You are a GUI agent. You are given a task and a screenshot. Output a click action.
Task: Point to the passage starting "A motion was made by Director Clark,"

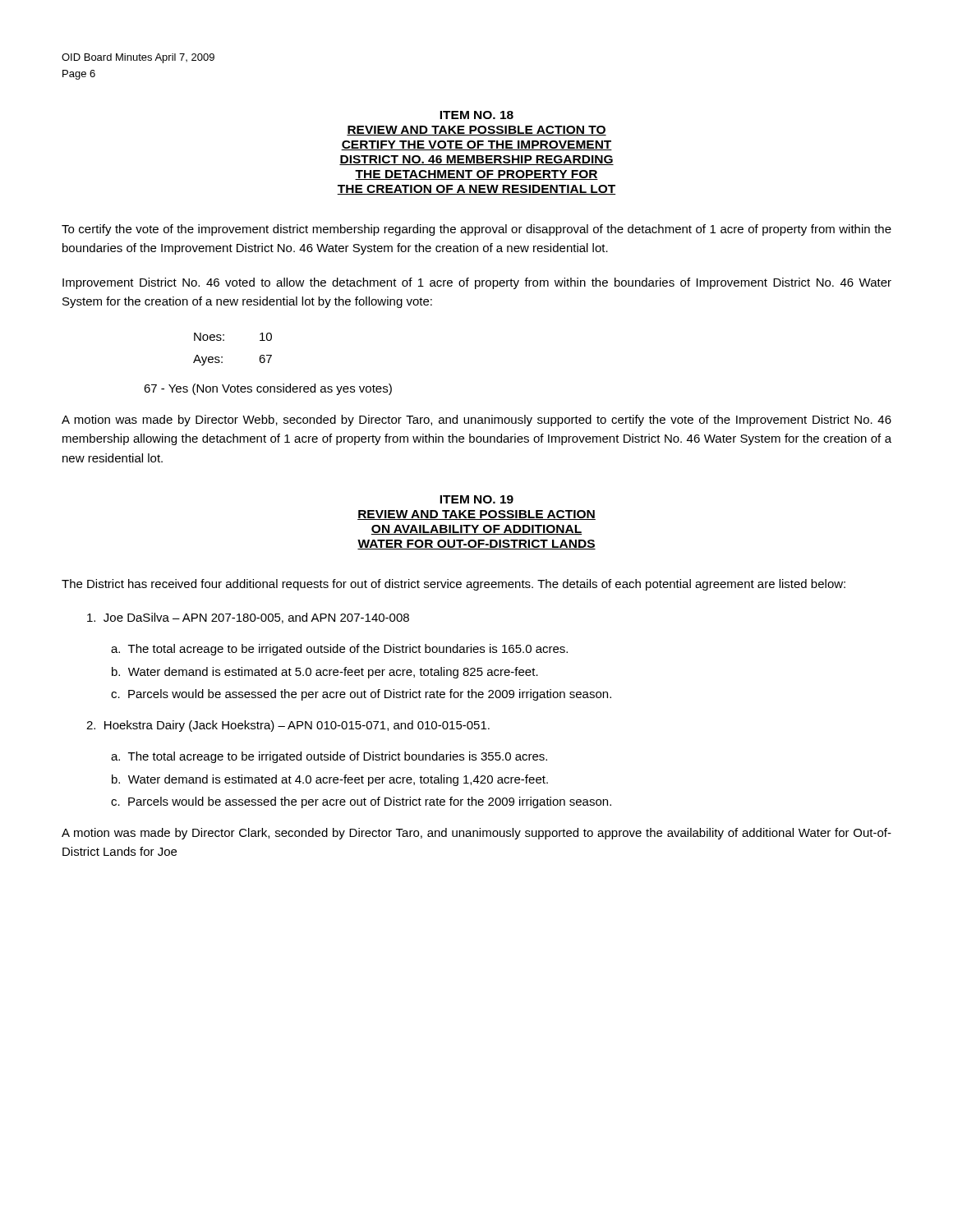click(476, 842)
